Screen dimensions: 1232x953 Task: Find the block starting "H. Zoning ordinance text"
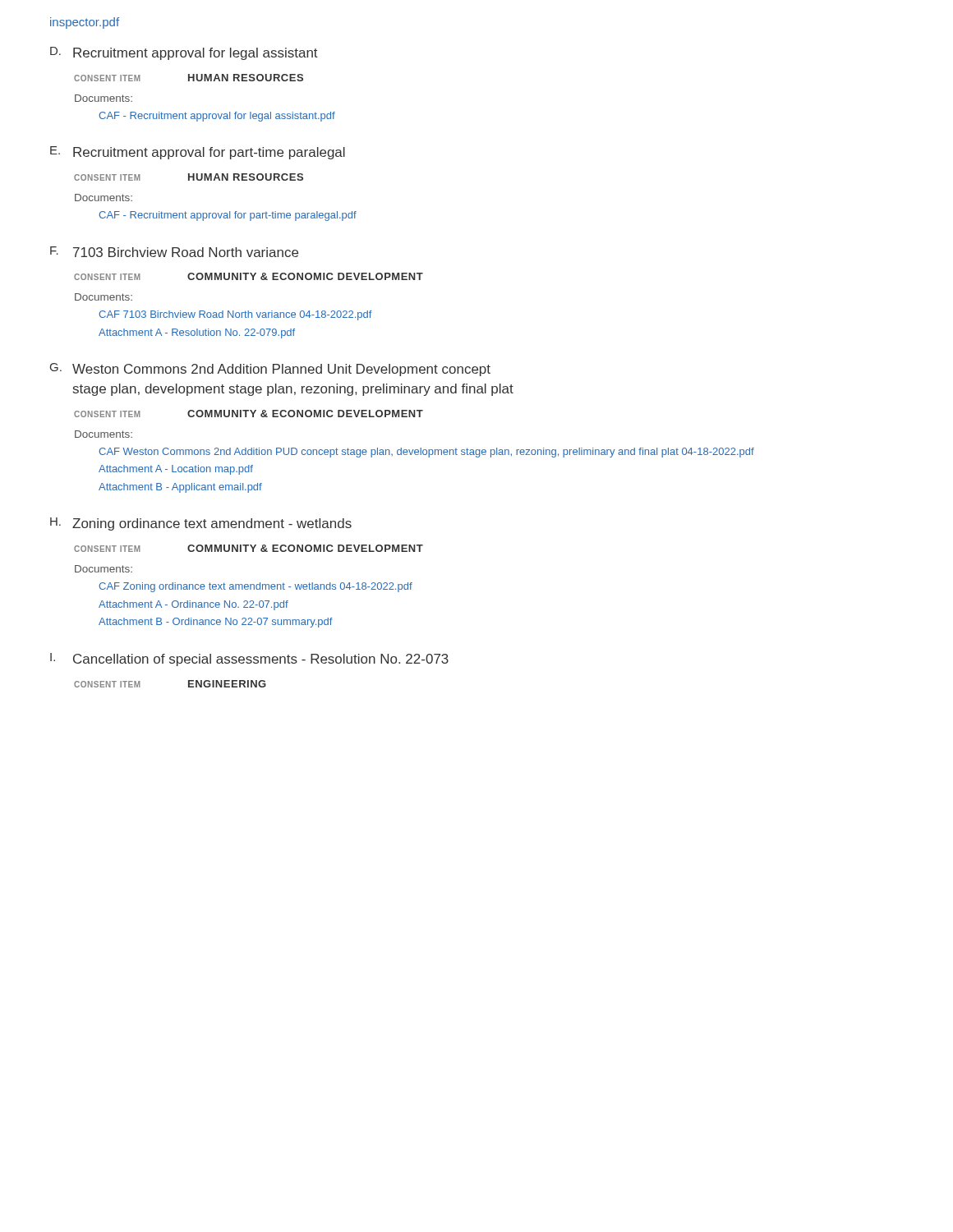[x=201, y=524]
